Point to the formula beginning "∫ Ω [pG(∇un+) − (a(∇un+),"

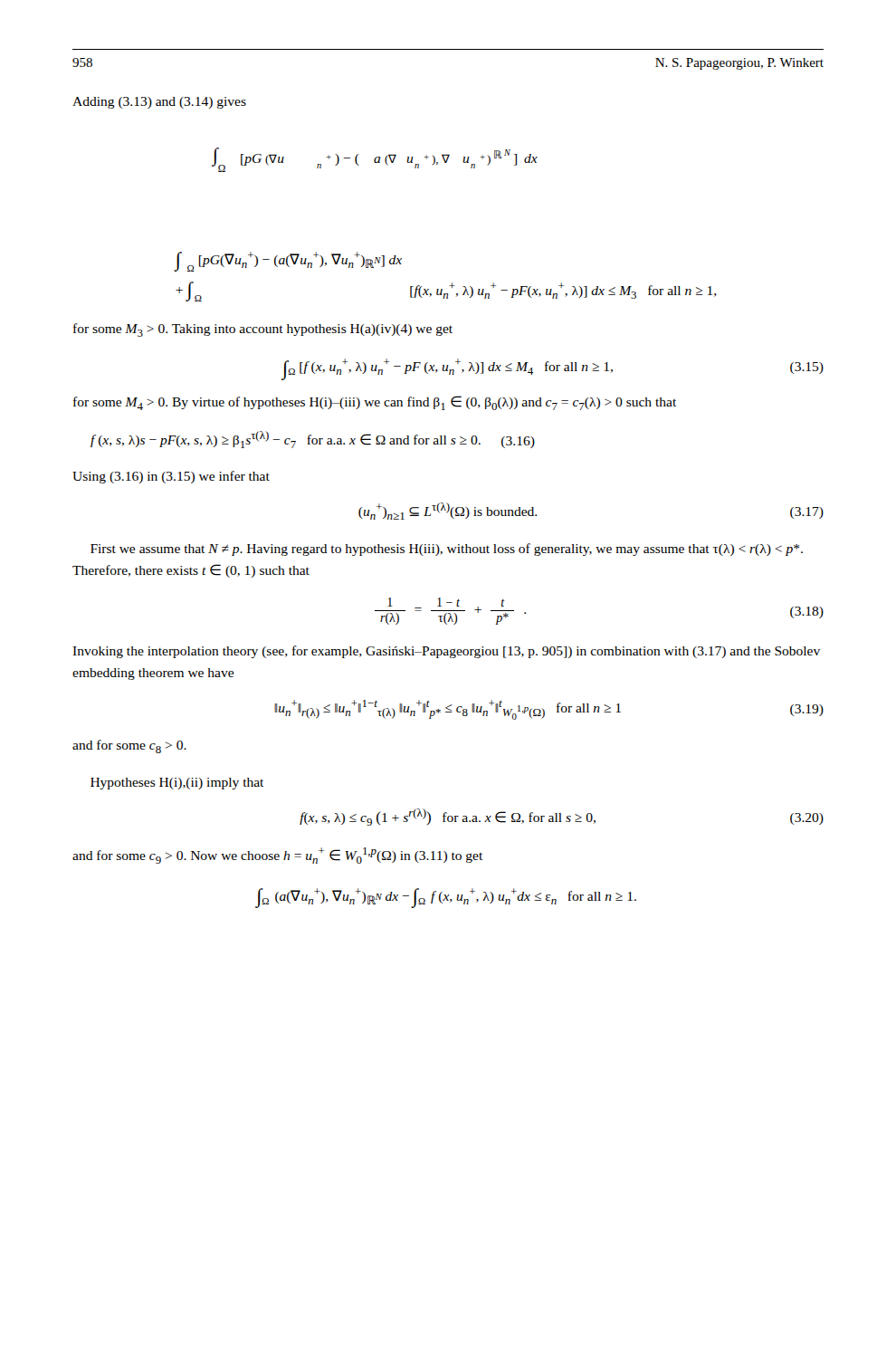tap(448, 275)
